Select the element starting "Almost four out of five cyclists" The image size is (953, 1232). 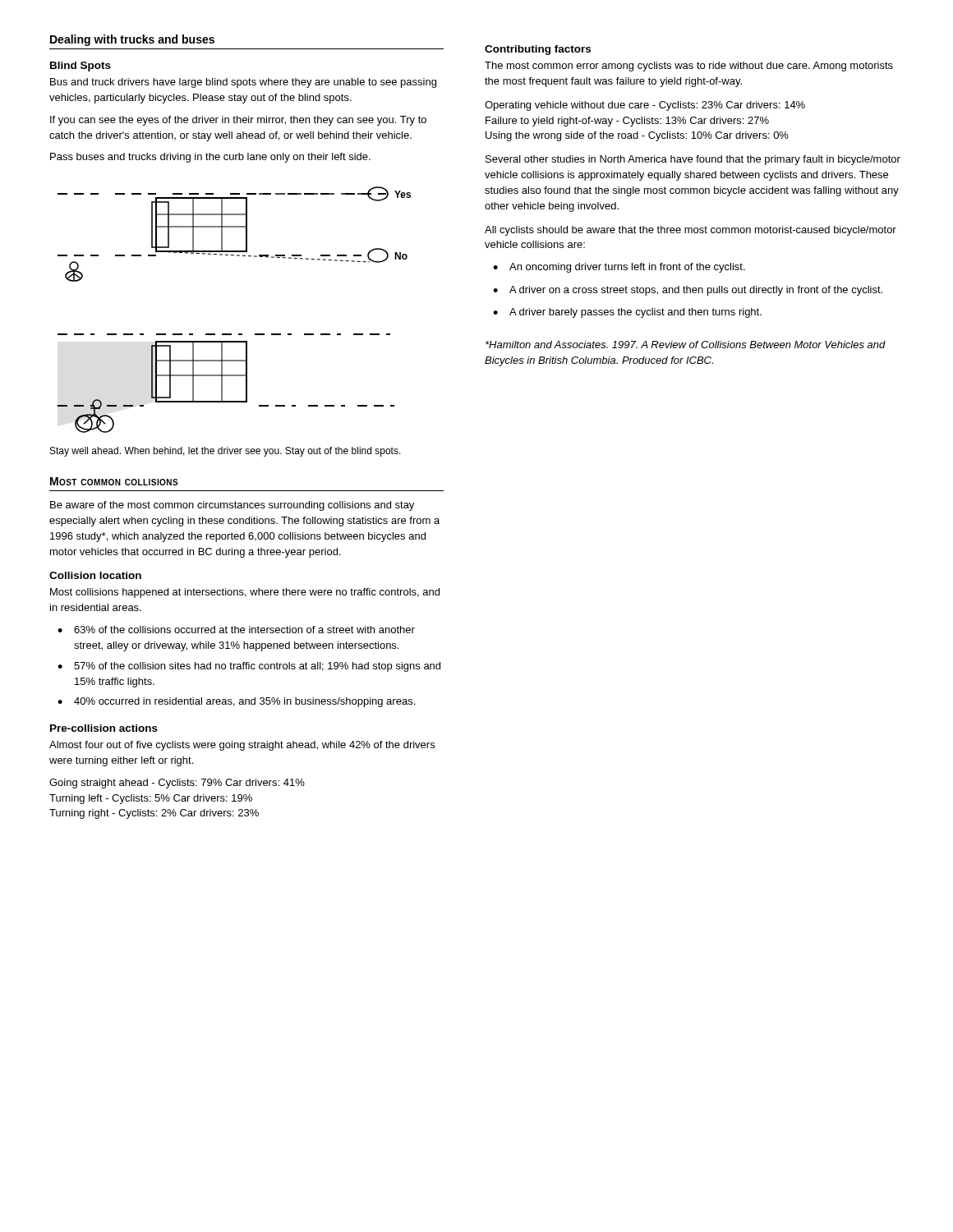click(242, 752)
